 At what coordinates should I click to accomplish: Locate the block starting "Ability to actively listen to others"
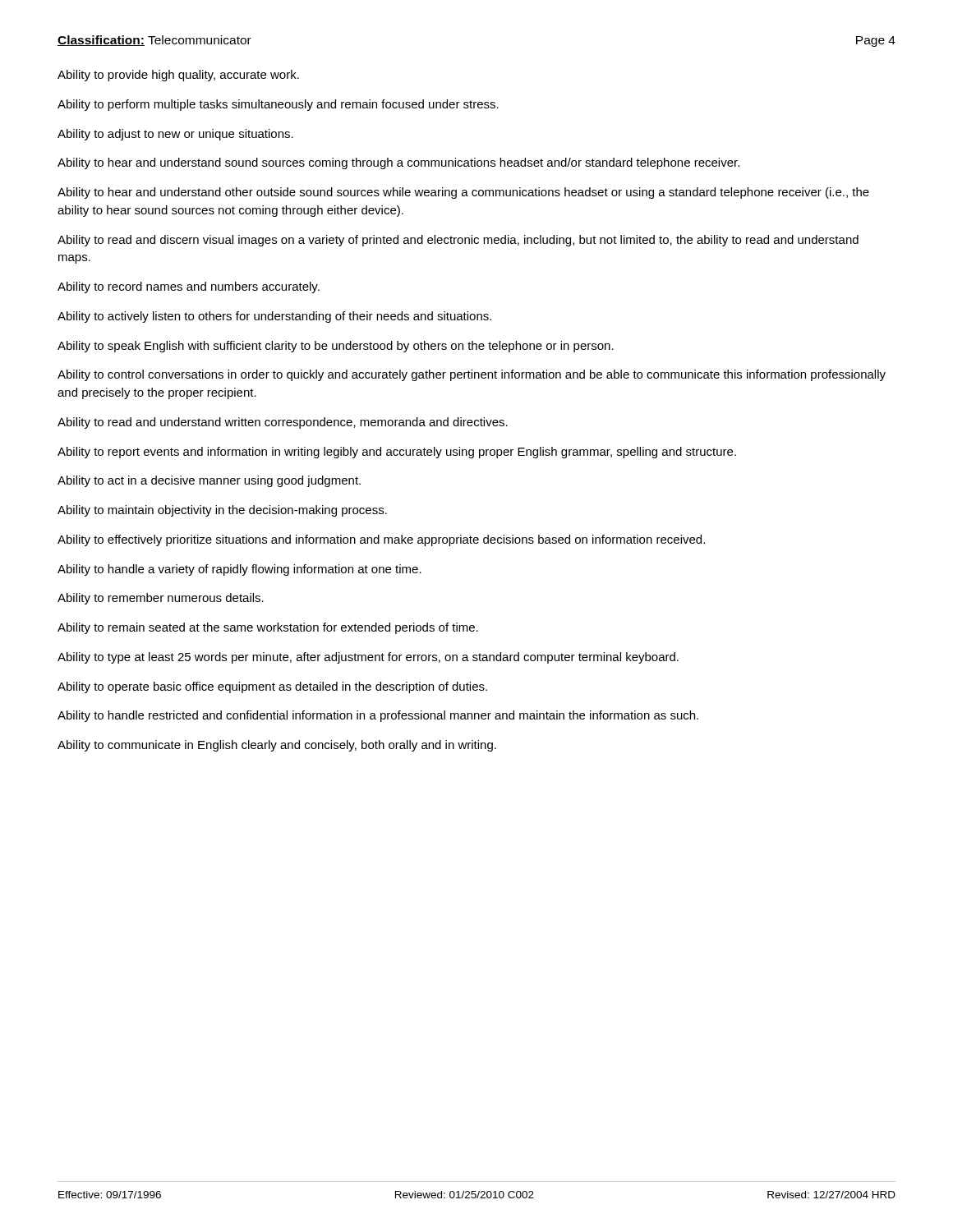tap(275, 316)
